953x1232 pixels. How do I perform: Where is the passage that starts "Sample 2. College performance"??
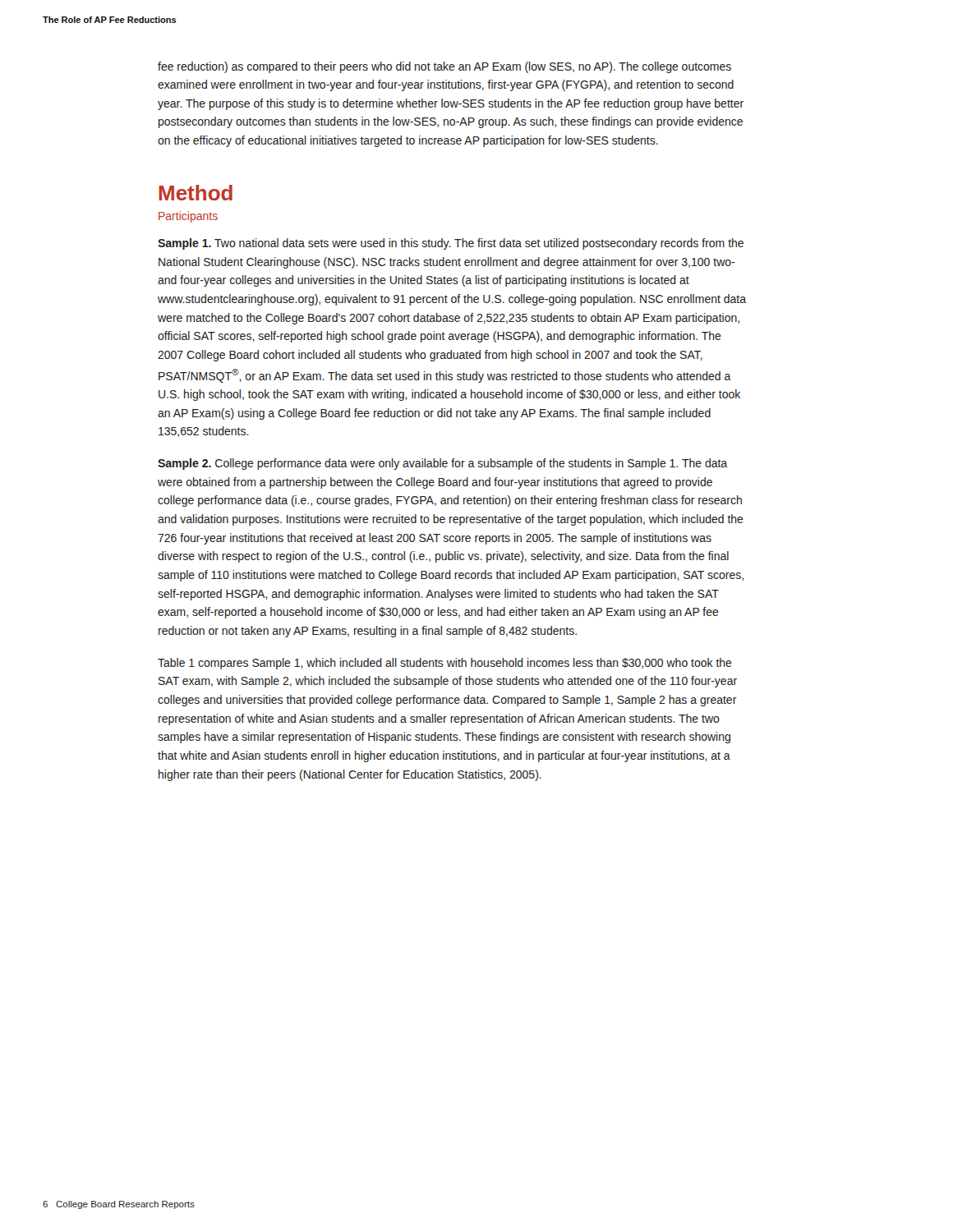click(x=451, y=547)
